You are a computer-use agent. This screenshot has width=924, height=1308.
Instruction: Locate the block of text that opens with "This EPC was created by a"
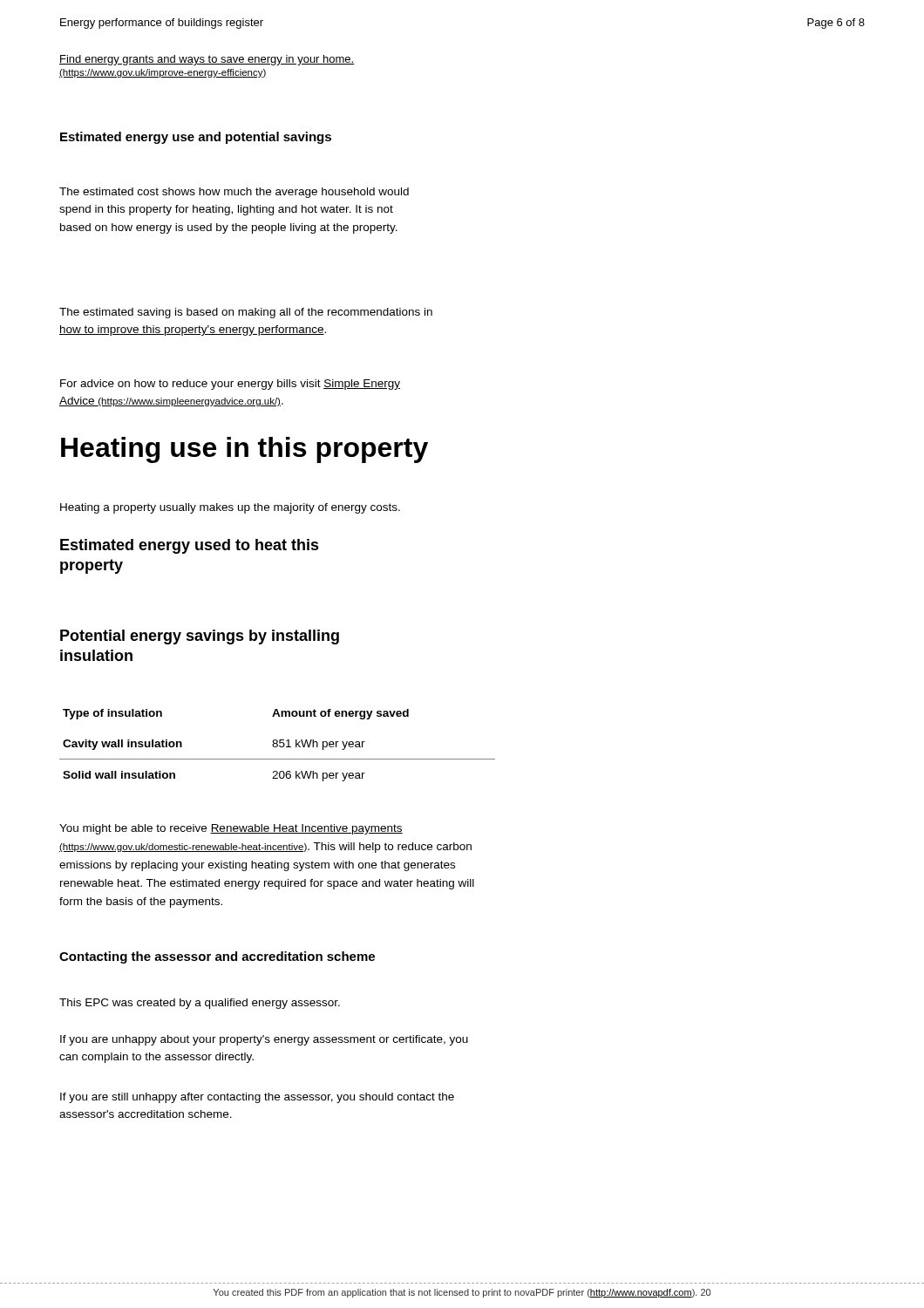coord(200,1002)
